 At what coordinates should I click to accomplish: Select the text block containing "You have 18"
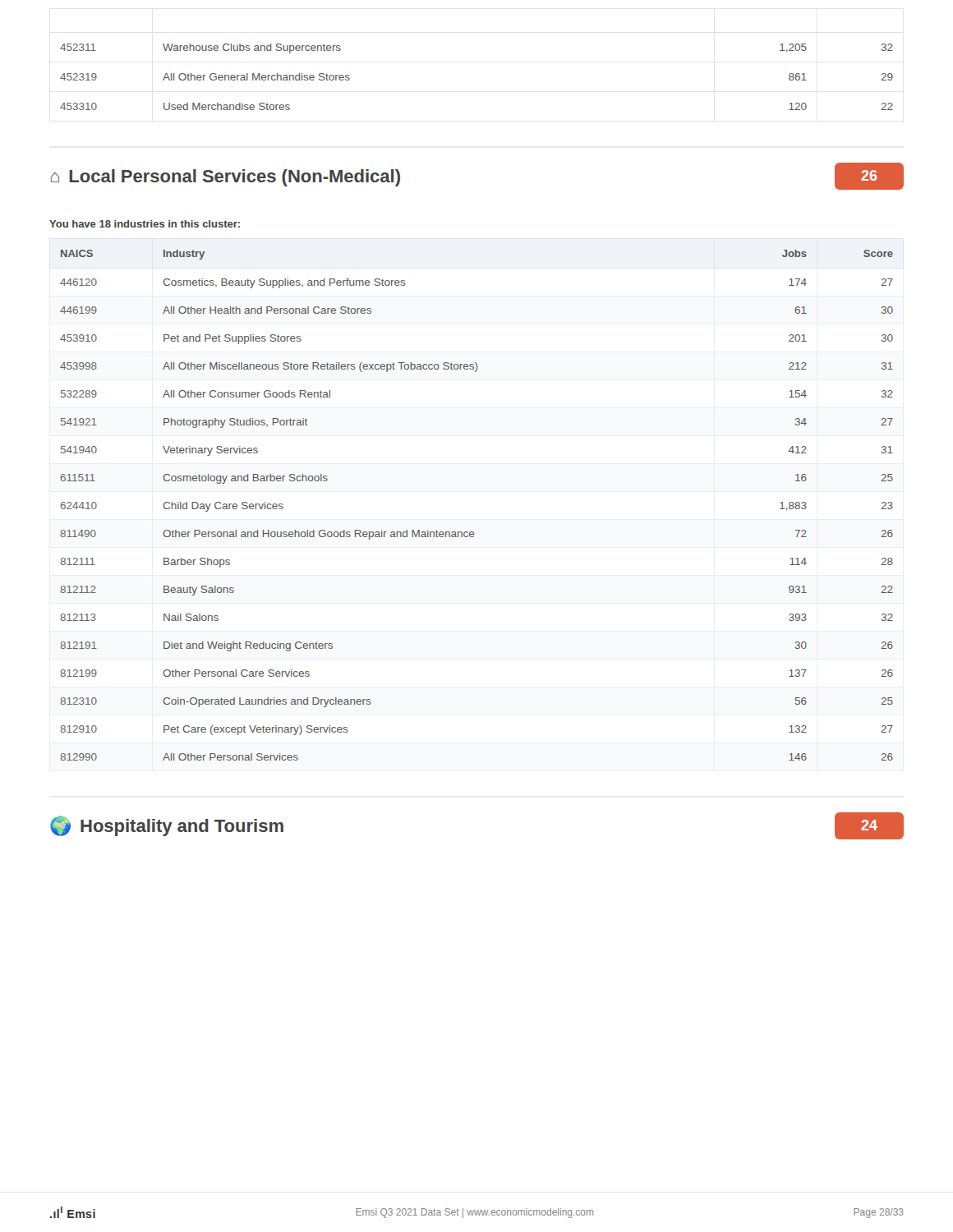click(145, 224)
